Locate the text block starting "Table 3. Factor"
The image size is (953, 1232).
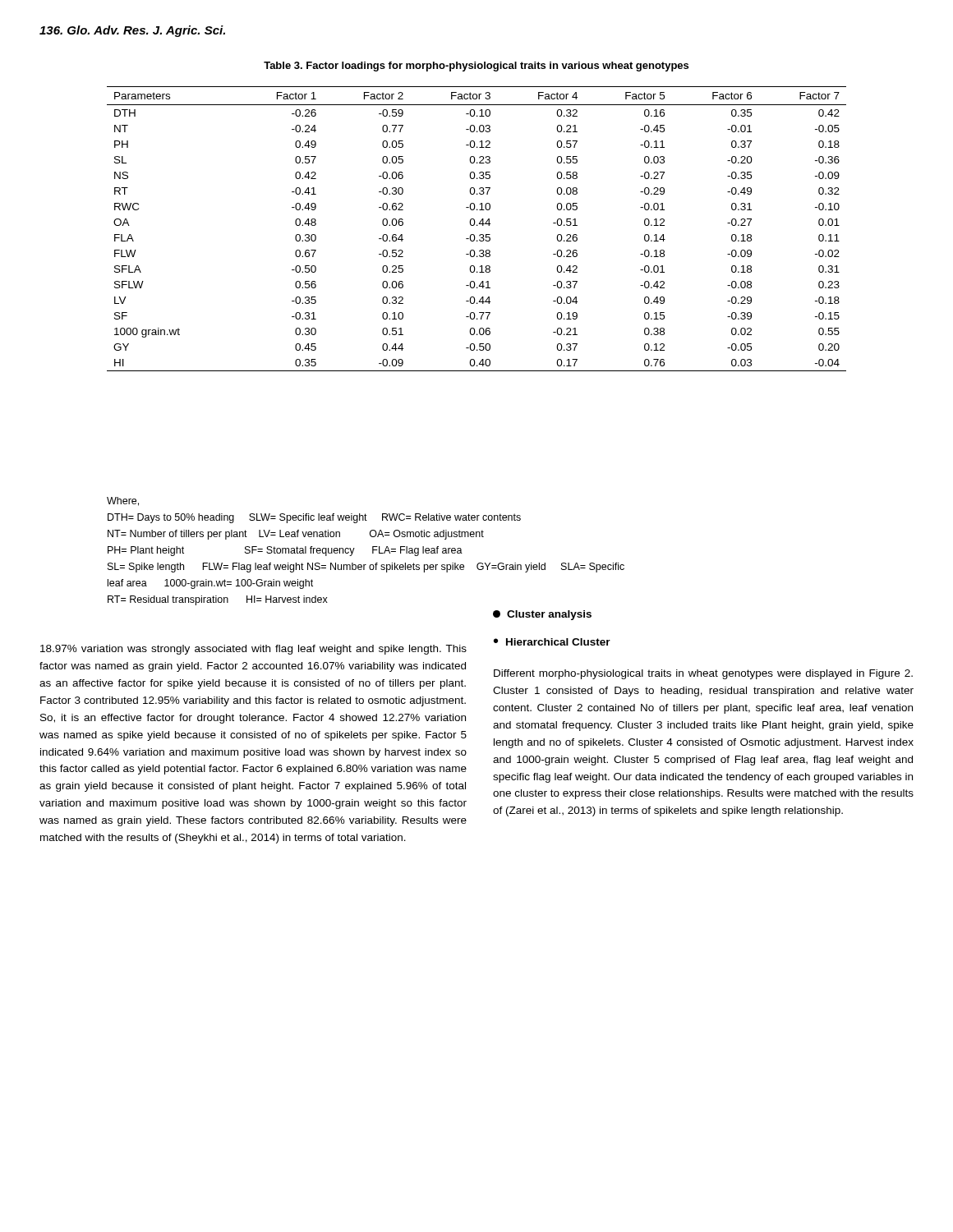tap(476, 65)
